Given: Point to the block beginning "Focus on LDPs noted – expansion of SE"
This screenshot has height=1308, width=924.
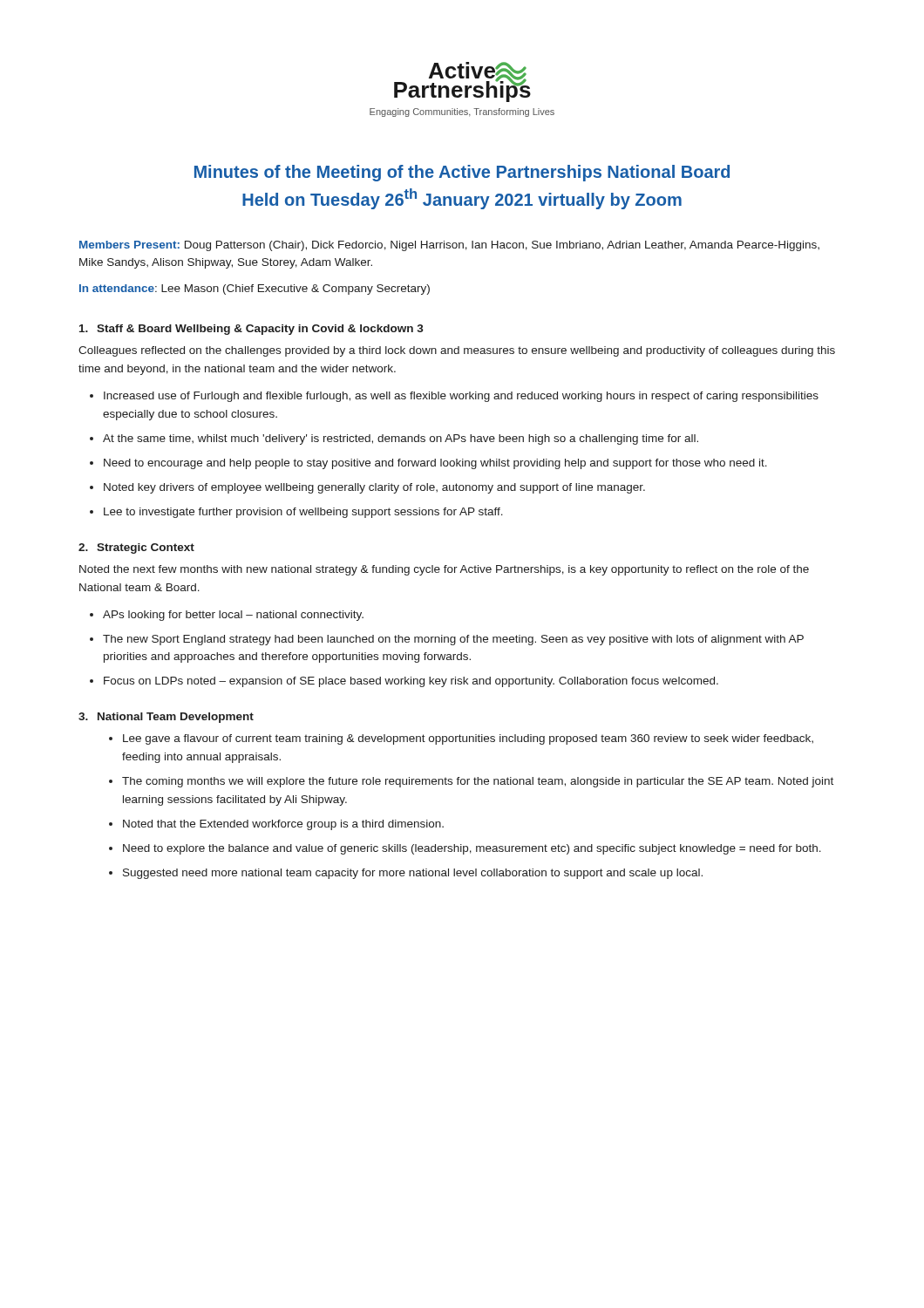Looking at the screenshot, I should 411,681.
